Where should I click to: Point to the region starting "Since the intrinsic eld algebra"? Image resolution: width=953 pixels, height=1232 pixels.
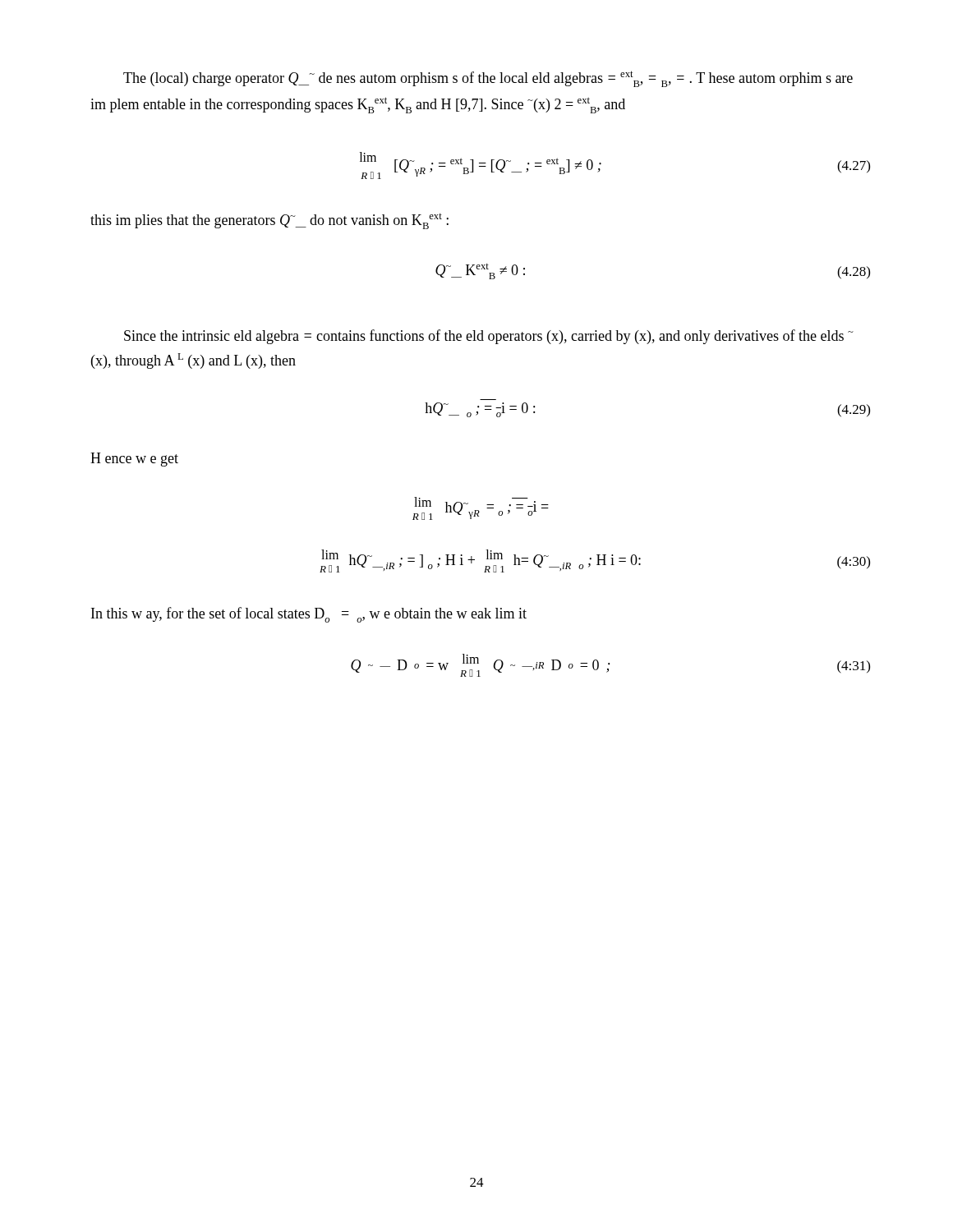pyautogui.click(x=481, y=348)
